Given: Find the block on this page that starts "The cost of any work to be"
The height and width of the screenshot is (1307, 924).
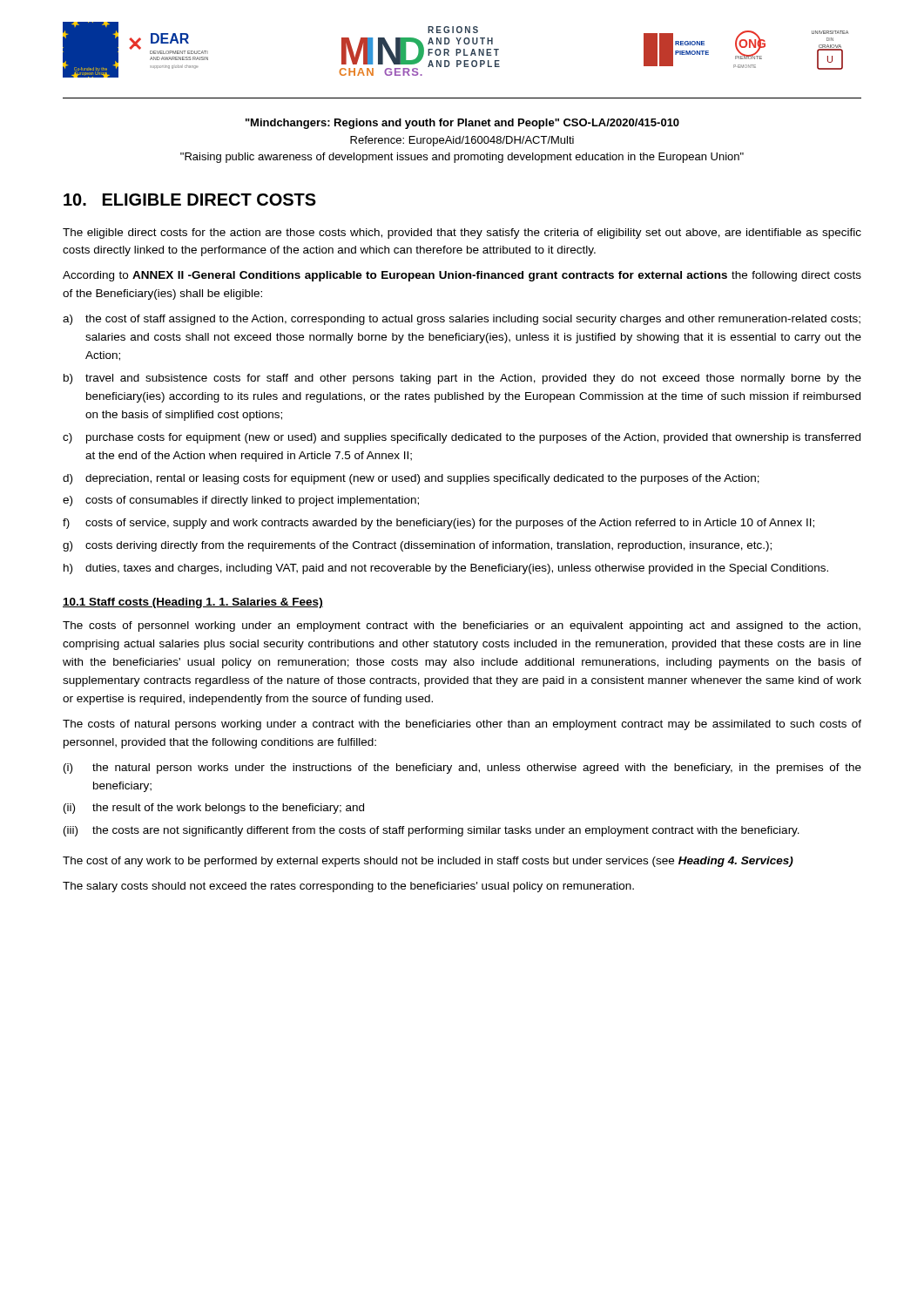Looking at the screenshot, I should (428, 861).
